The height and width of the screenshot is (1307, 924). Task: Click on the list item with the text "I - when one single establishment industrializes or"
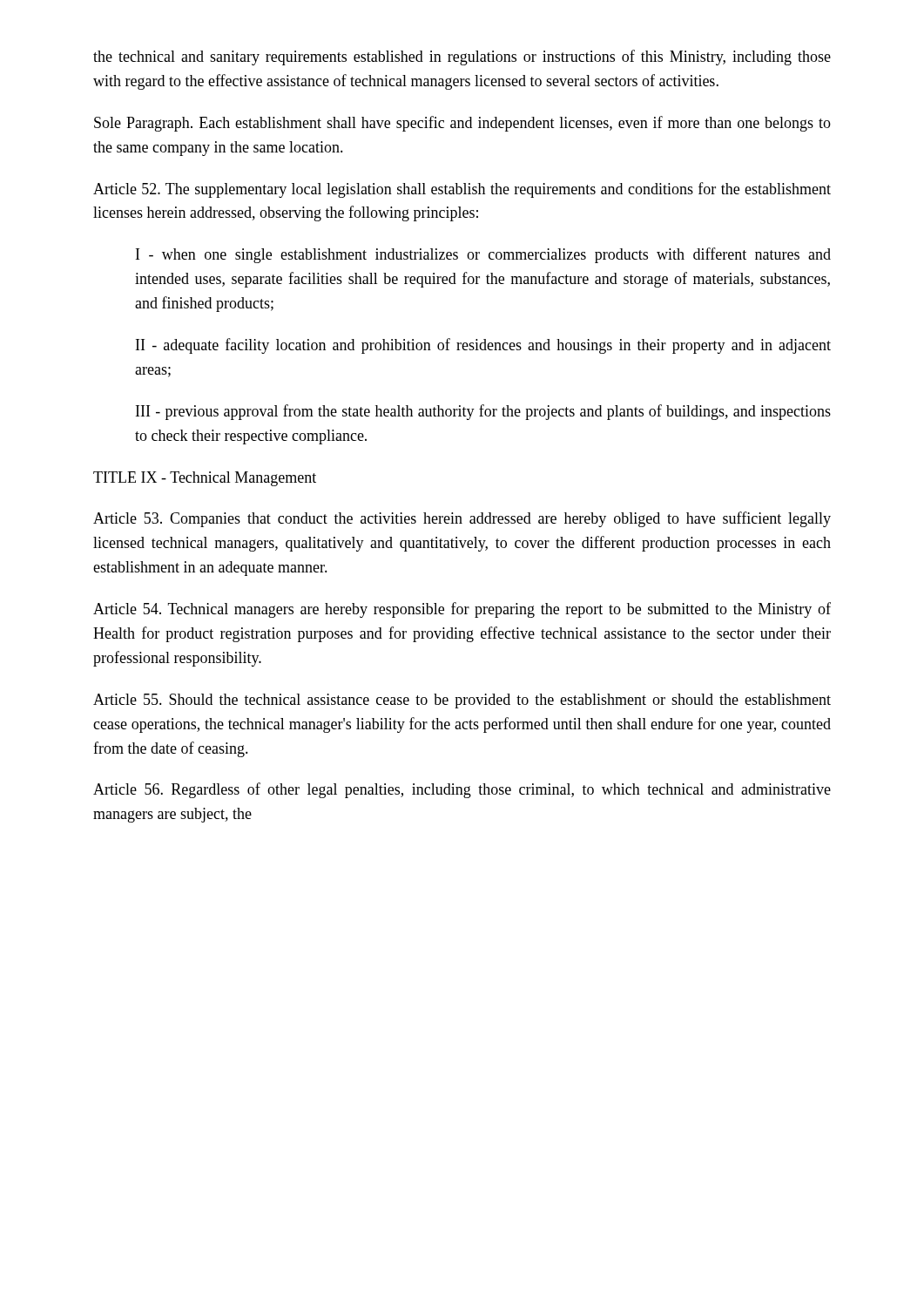point(483,279)
